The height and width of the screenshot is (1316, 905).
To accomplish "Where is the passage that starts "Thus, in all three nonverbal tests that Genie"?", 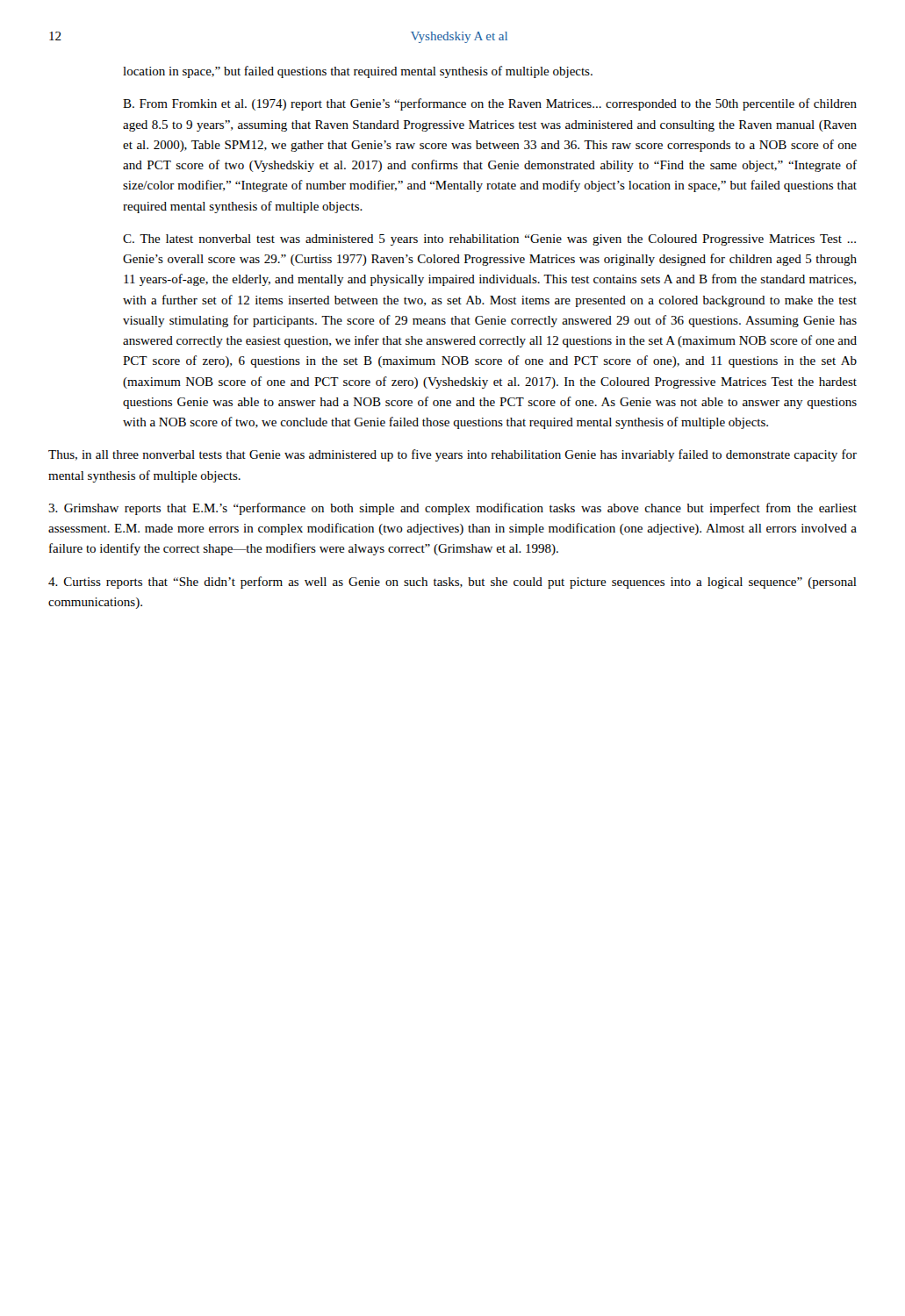I will tap(452, 465).
